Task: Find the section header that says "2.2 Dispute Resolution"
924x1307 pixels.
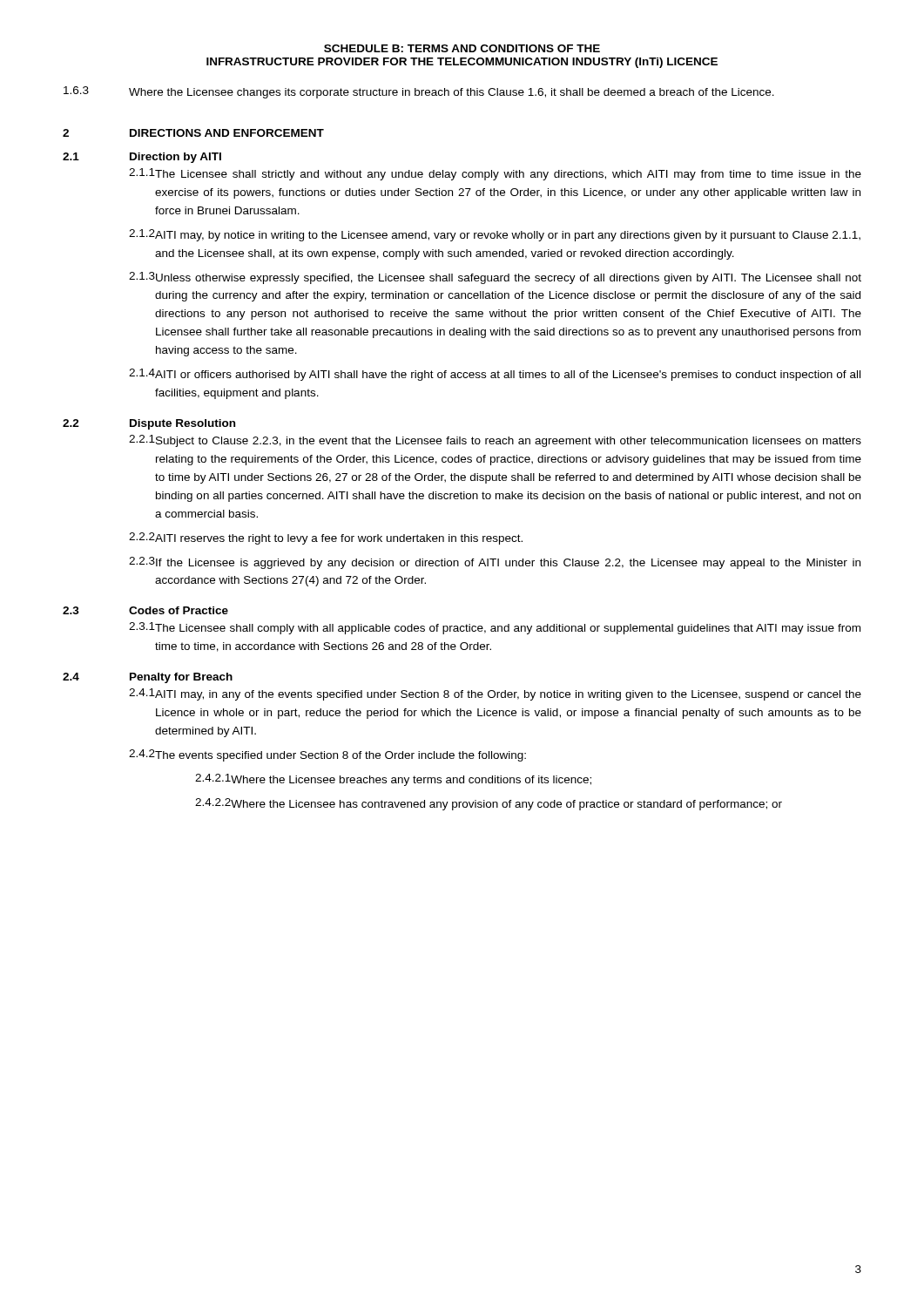Action: (x=149, y=423)
